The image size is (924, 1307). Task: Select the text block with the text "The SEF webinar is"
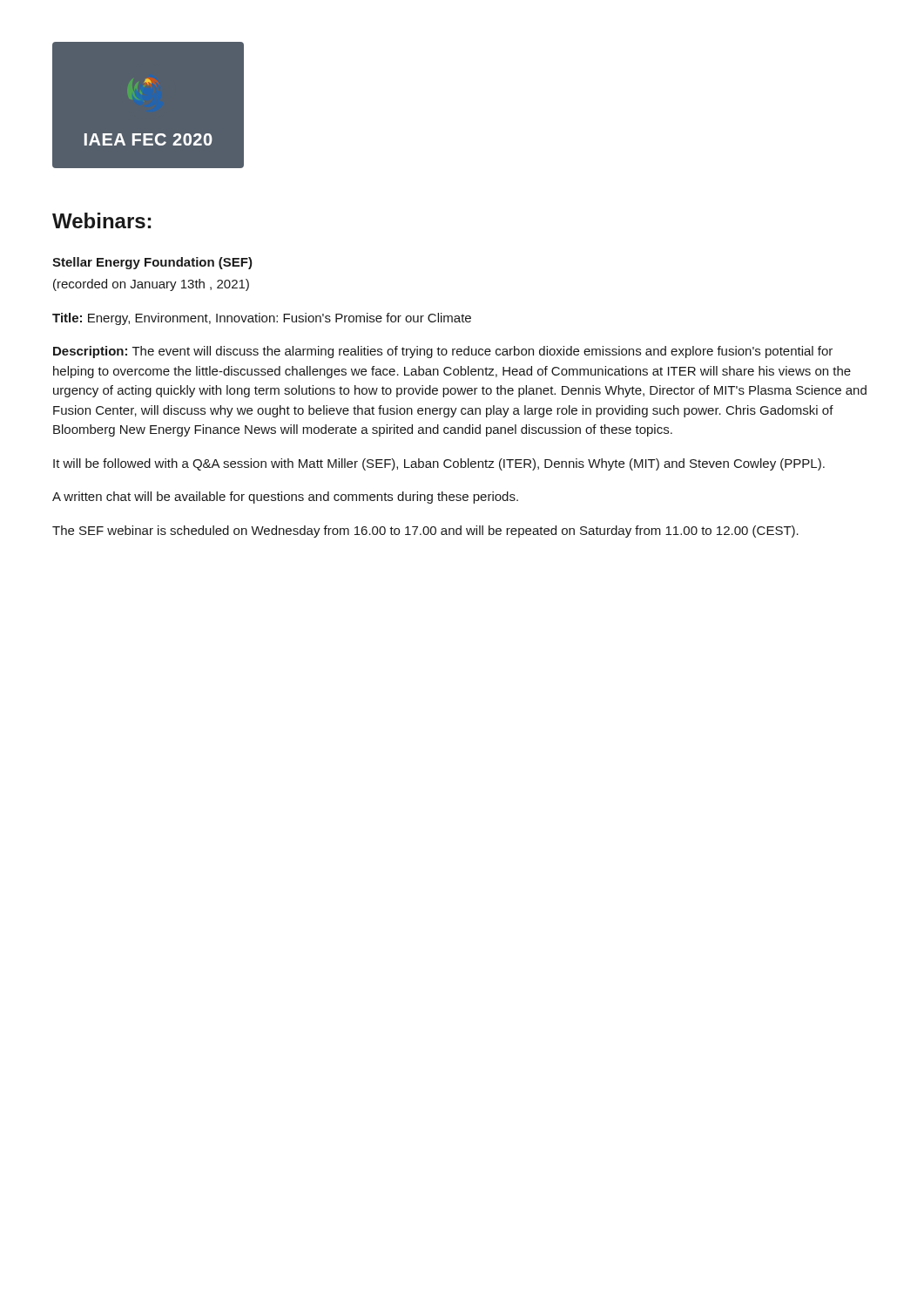[426, 530]
